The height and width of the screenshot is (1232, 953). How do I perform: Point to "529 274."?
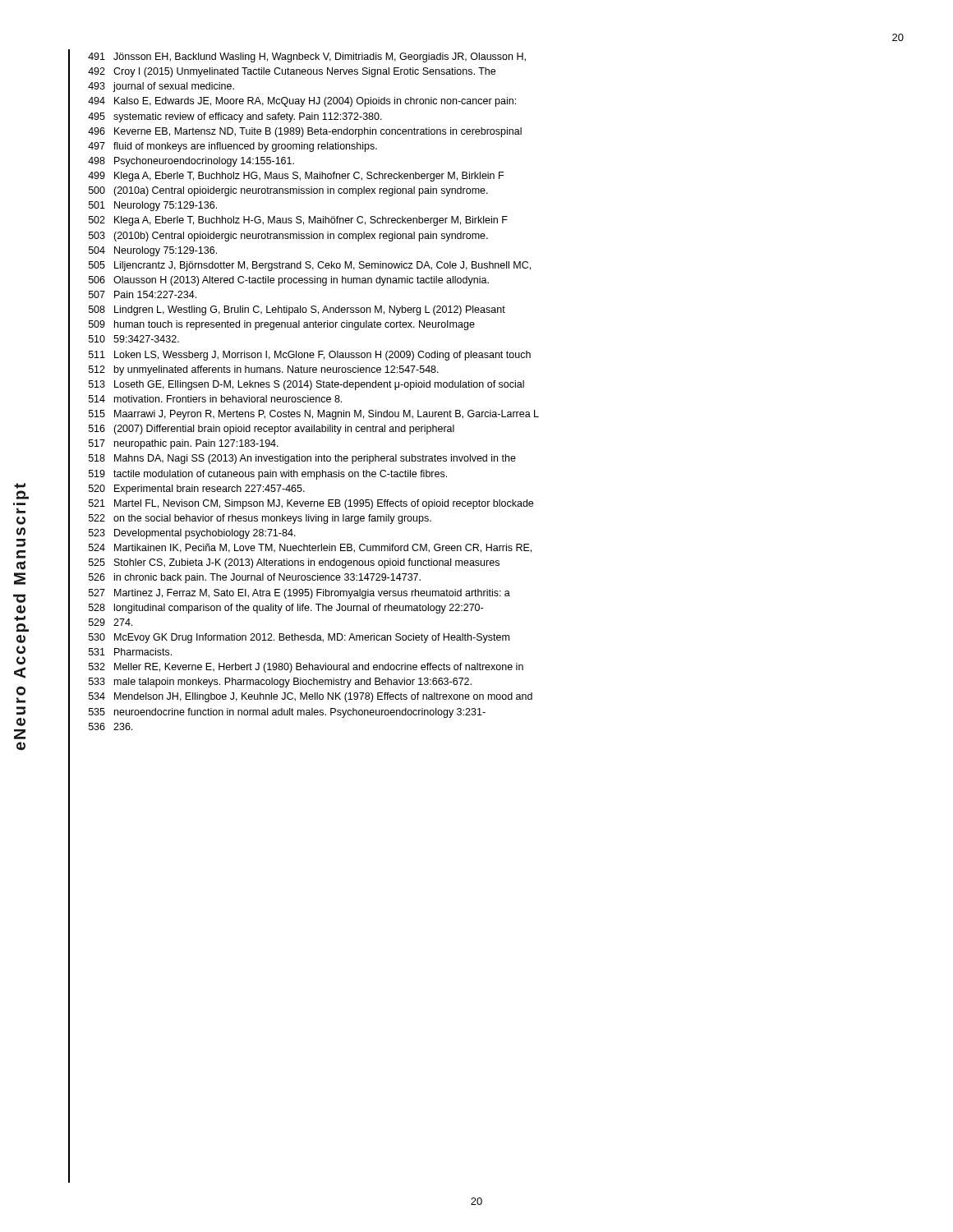click(x=97, y=622)
